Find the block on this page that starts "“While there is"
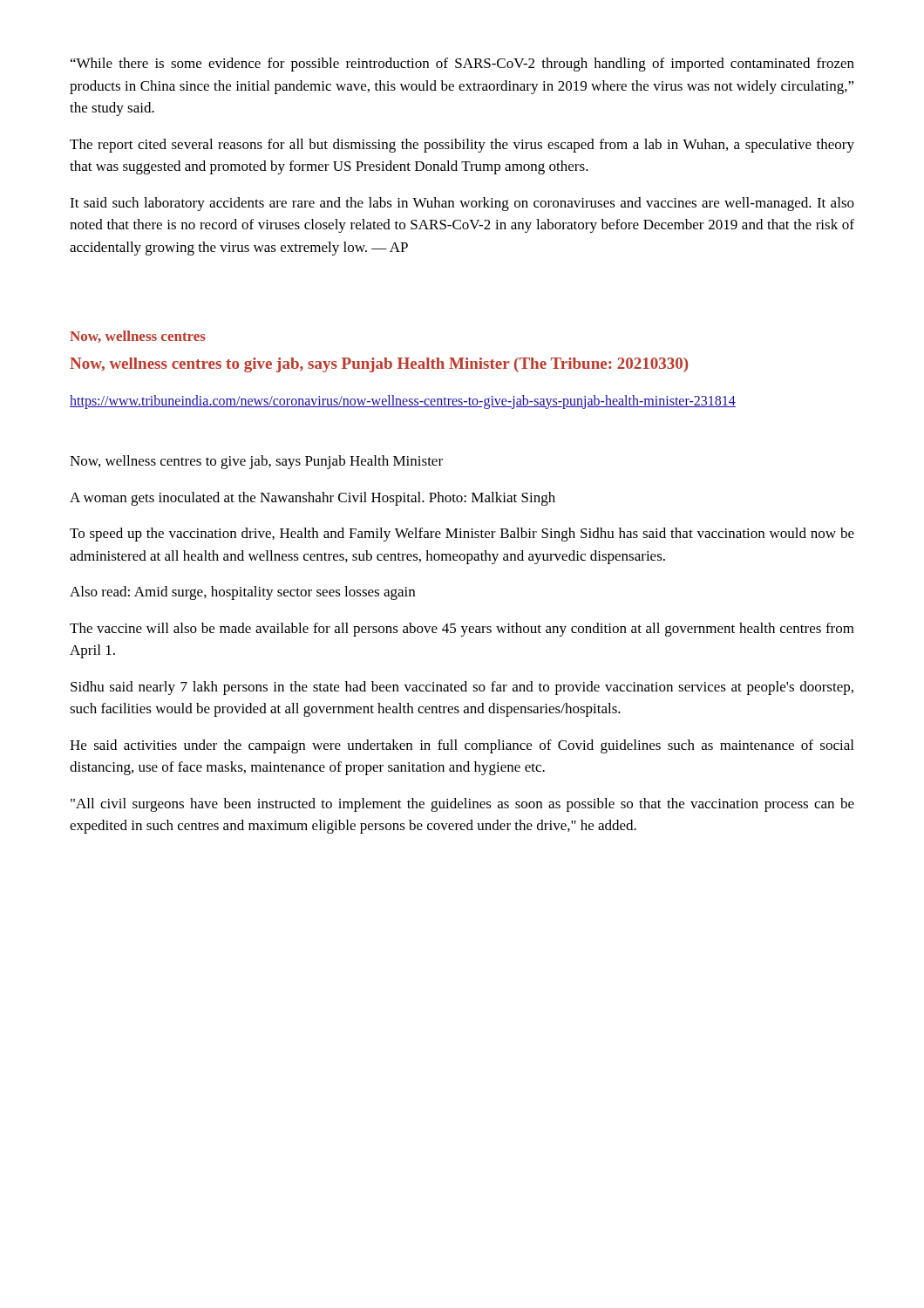The height and width of the screenshot is (1308, 924). pos(462,86)
